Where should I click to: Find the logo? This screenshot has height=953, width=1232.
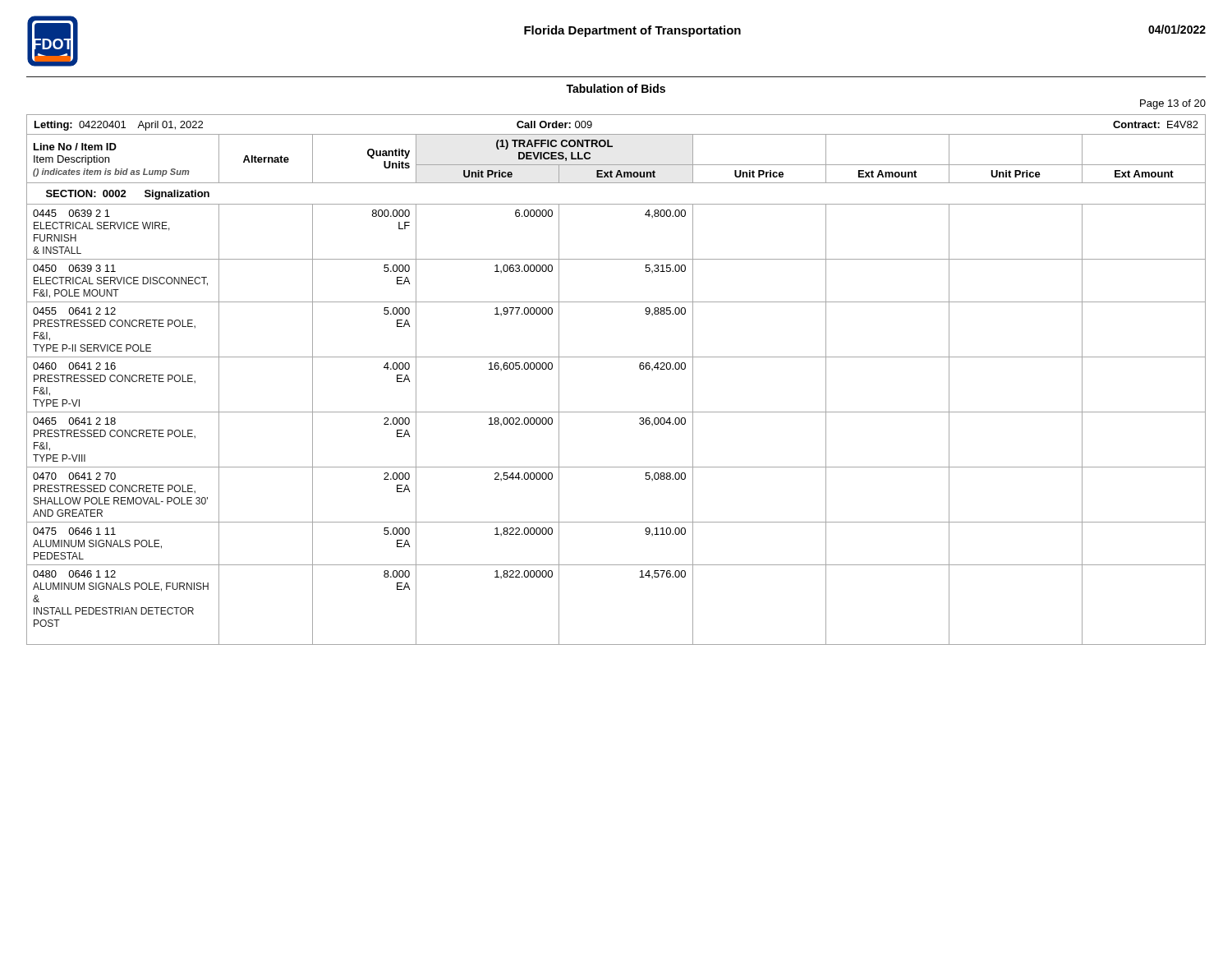click(71, 44)
